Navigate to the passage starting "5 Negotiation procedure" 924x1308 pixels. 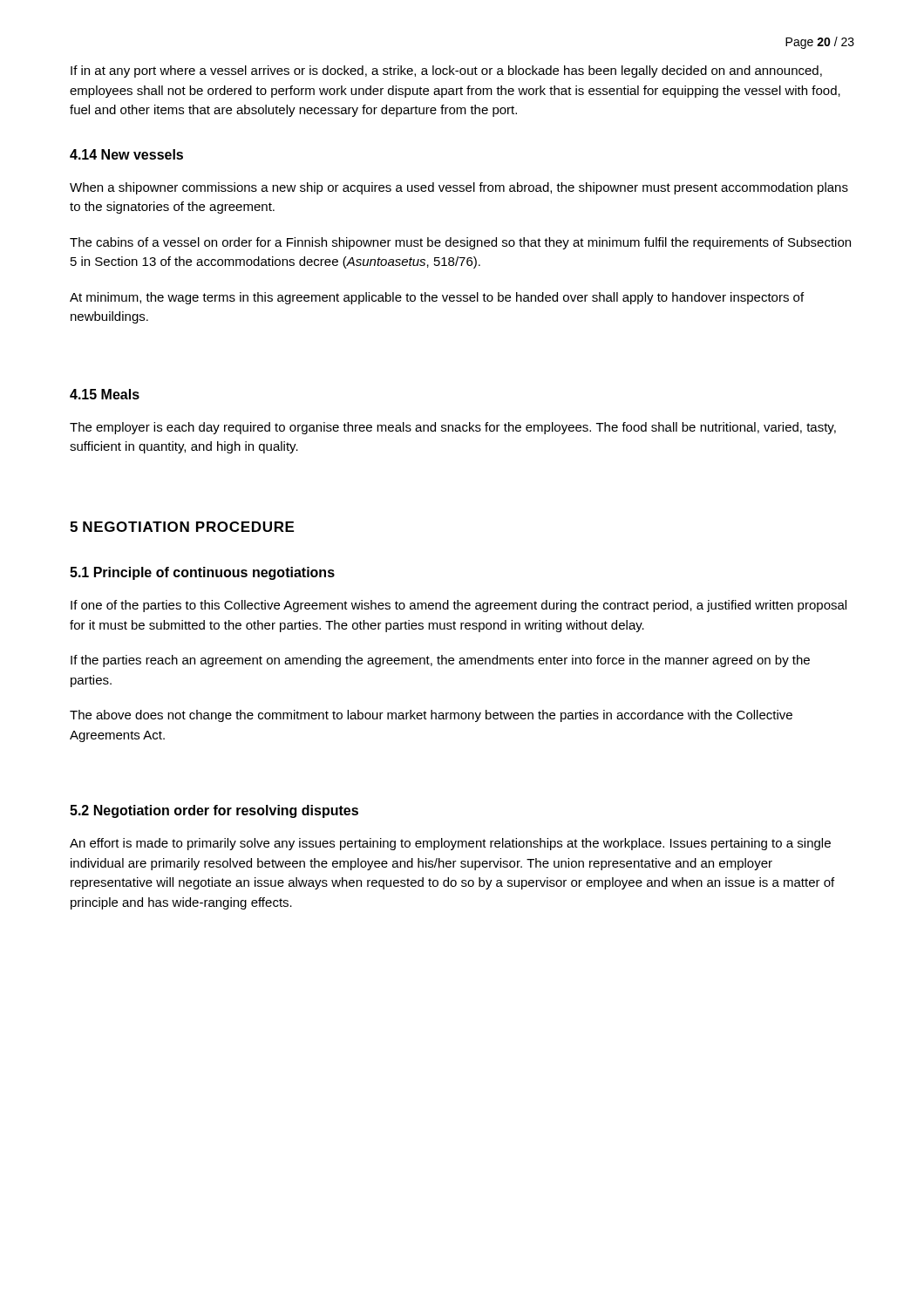[x=182, y=527]
